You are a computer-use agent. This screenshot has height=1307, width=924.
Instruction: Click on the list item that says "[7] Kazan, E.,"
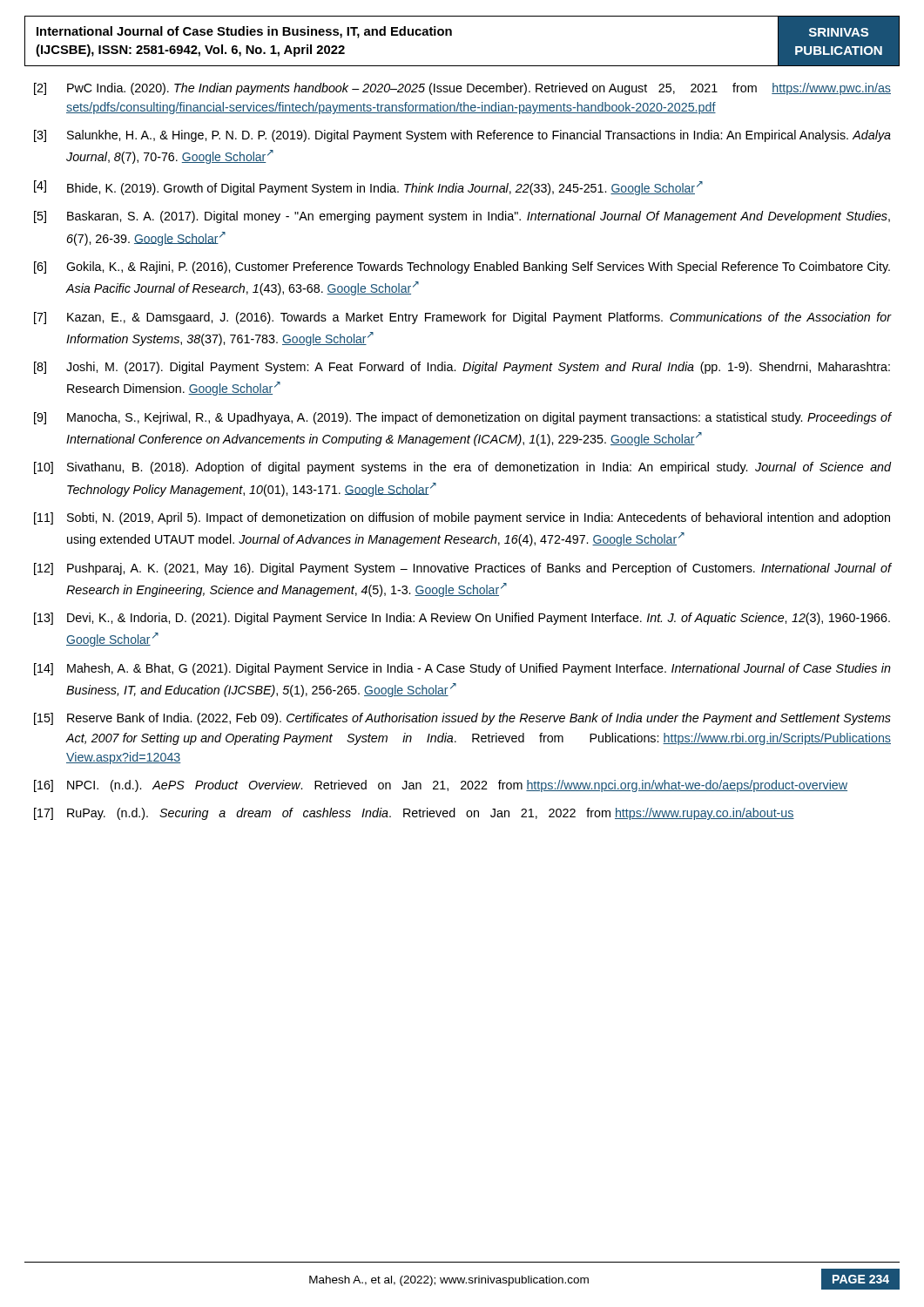tap(462, 328)
